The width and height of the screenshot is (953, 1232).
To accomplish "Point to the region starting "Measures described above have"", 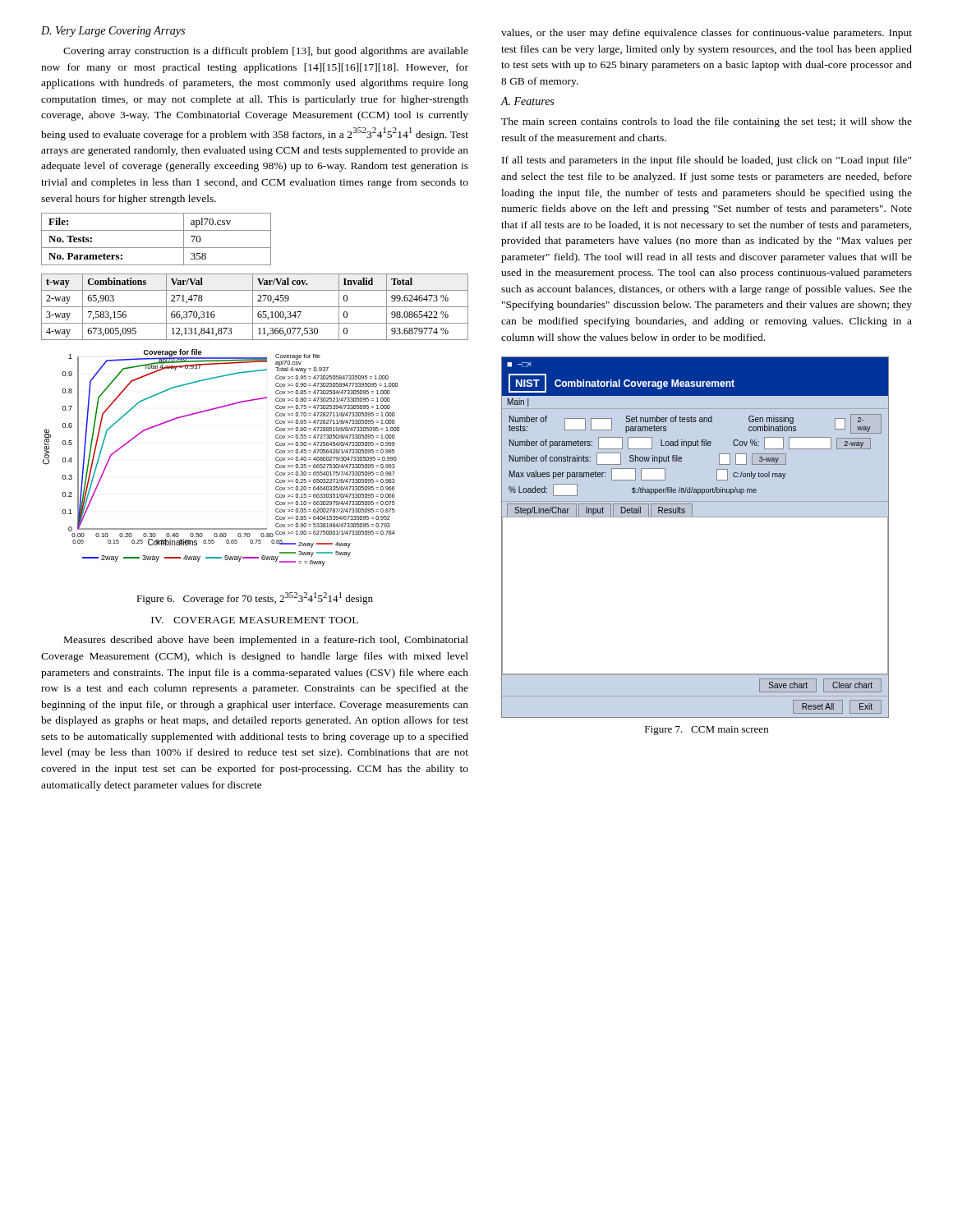I will pos(255,712).
